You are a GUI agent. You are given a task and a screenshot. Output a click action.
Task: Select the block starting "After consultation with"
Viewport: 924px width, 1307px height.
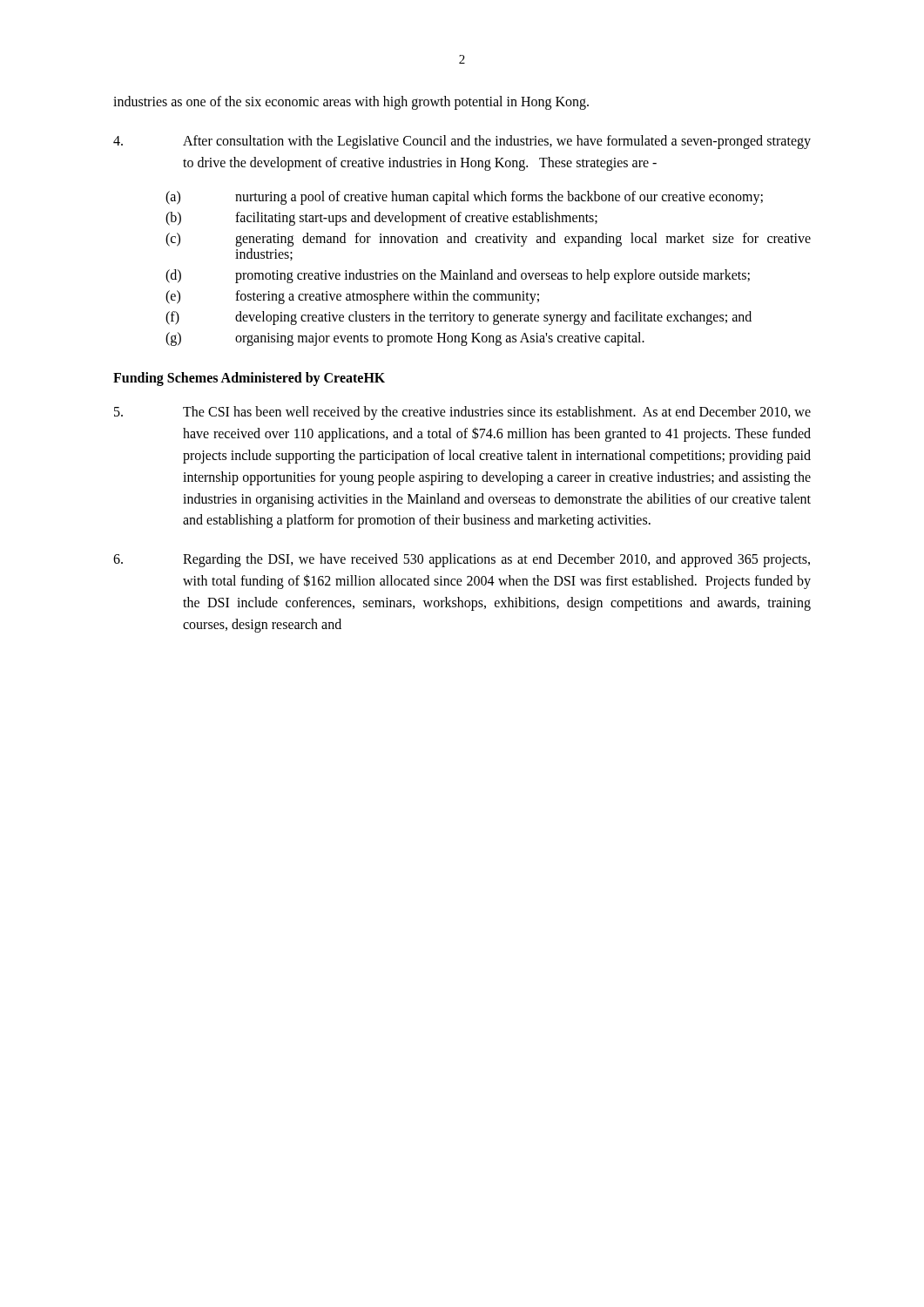coord(462,152)
